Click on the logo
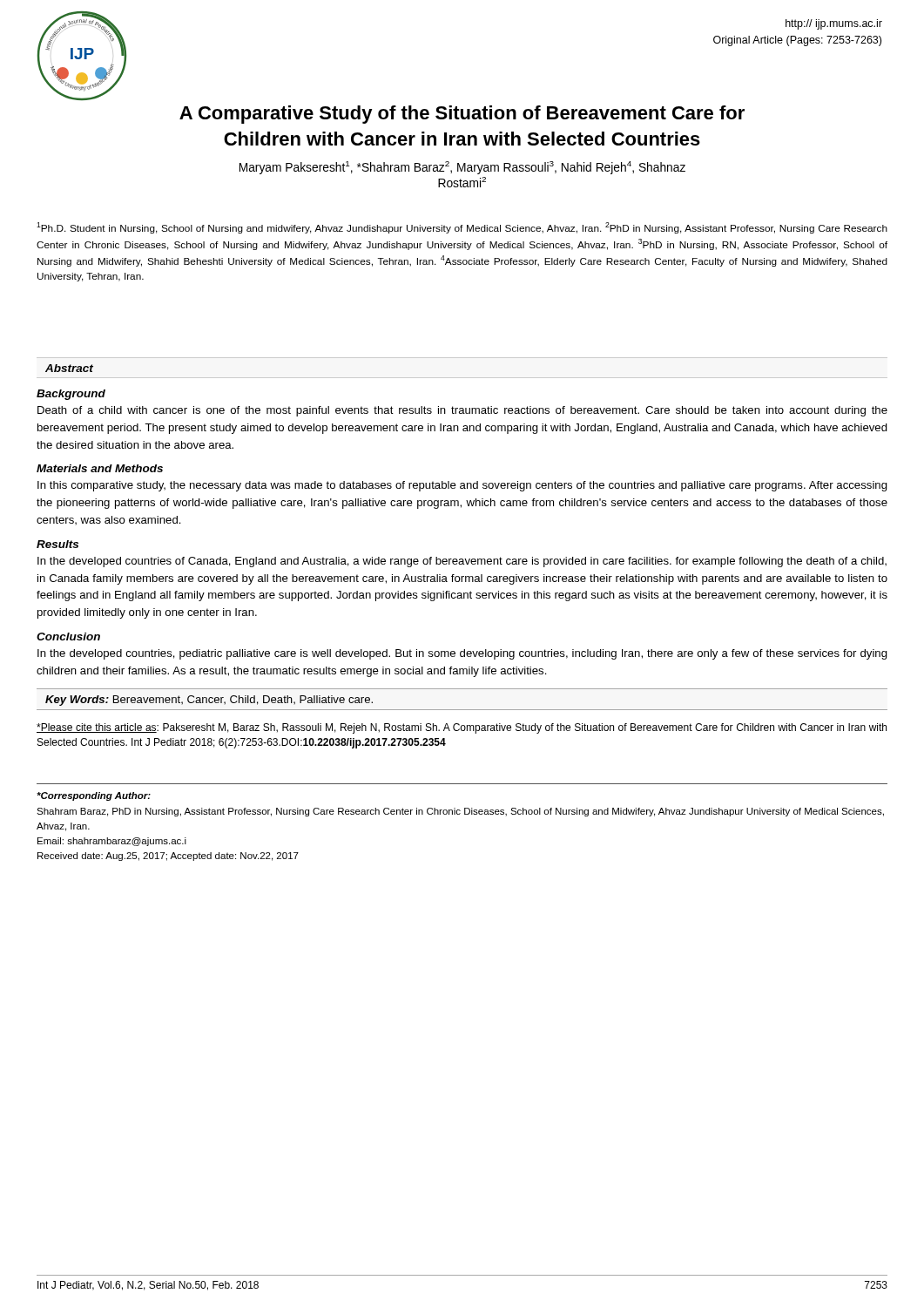The height and width of the screenshot is (1307, 924). pos(82,56)
